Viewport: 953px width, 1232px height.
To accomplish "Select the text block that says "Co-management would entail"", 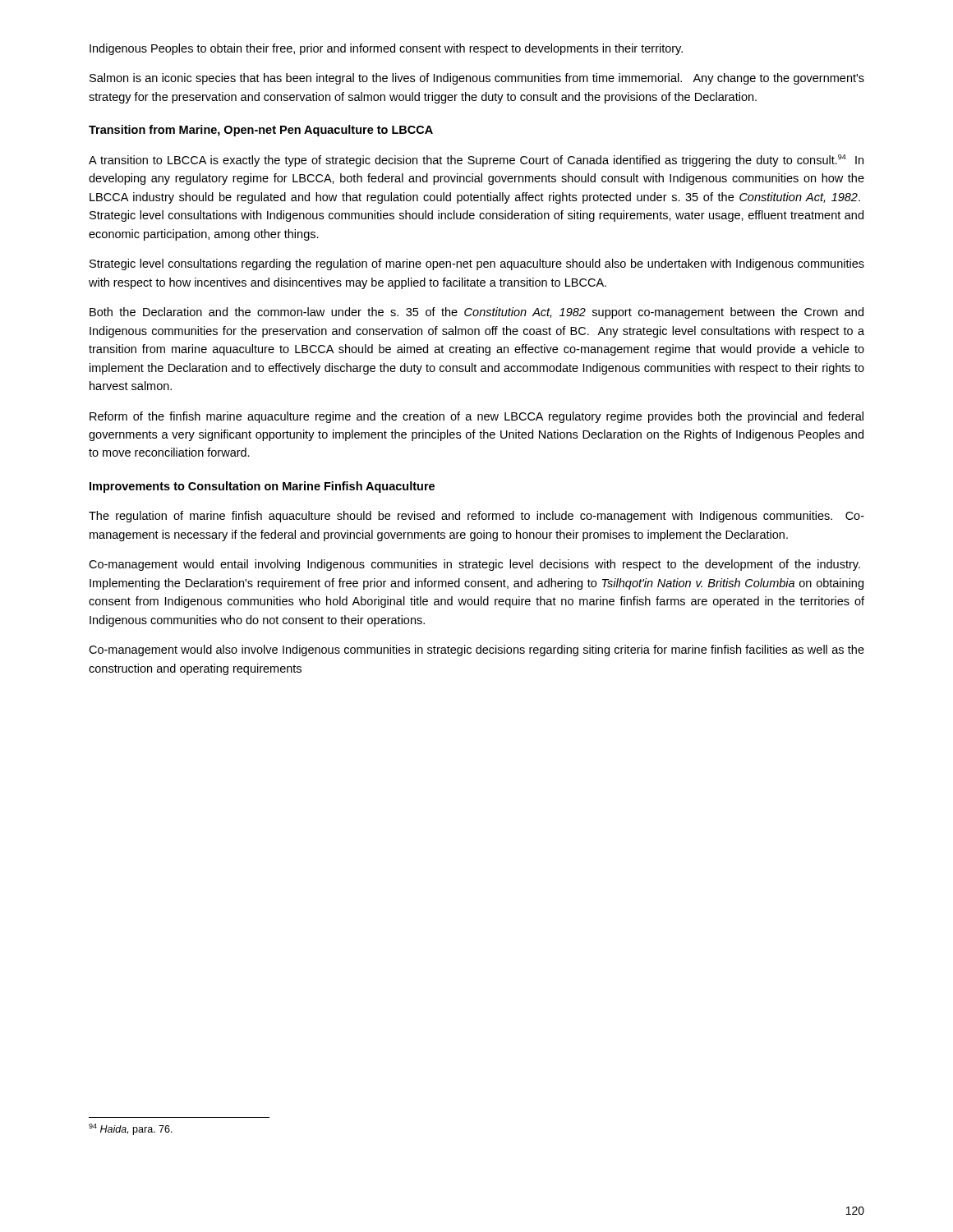I will tap(476, 592).
